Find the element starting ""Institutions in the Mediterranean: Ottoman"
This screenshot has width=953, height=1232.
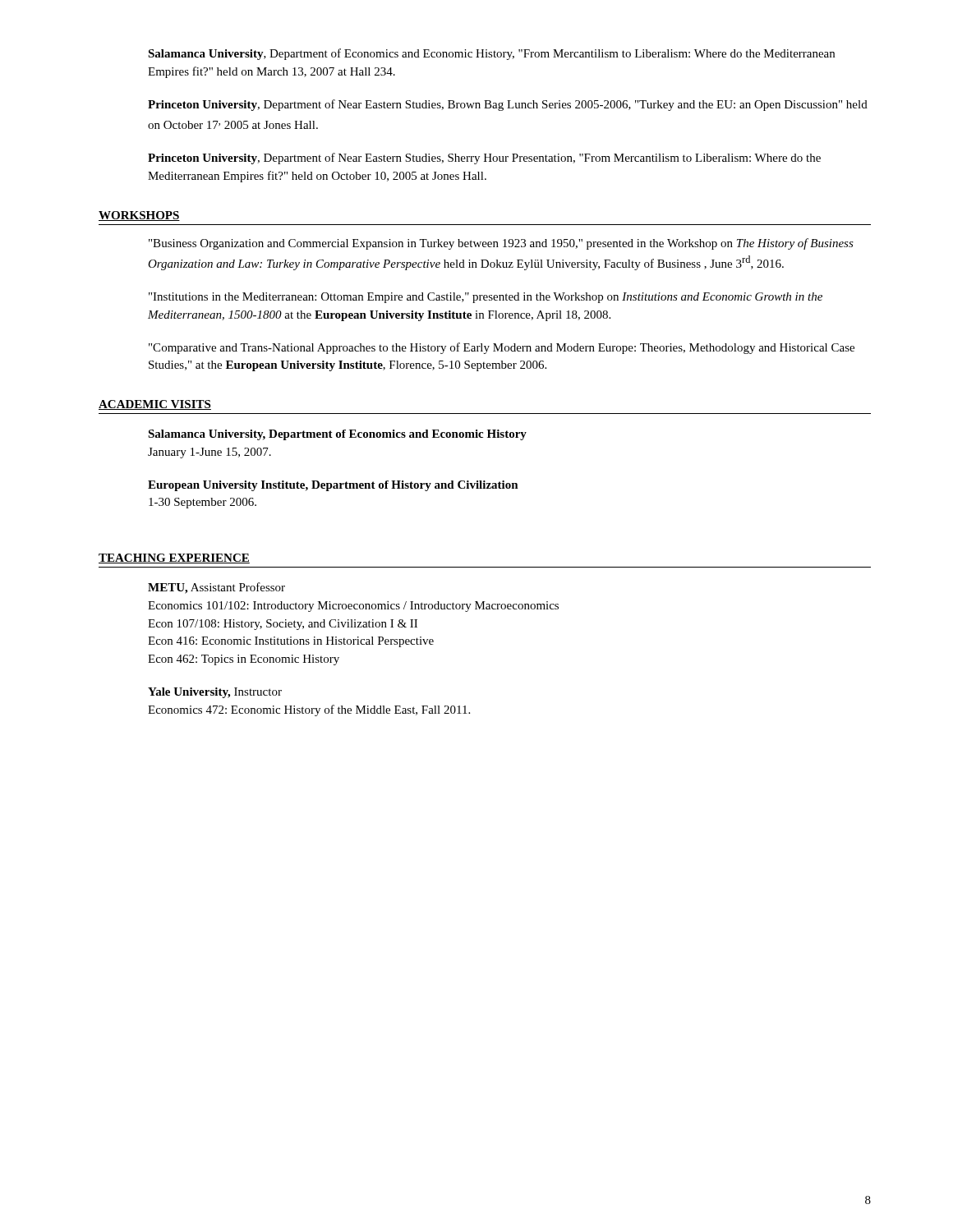[x=485, y=305]
